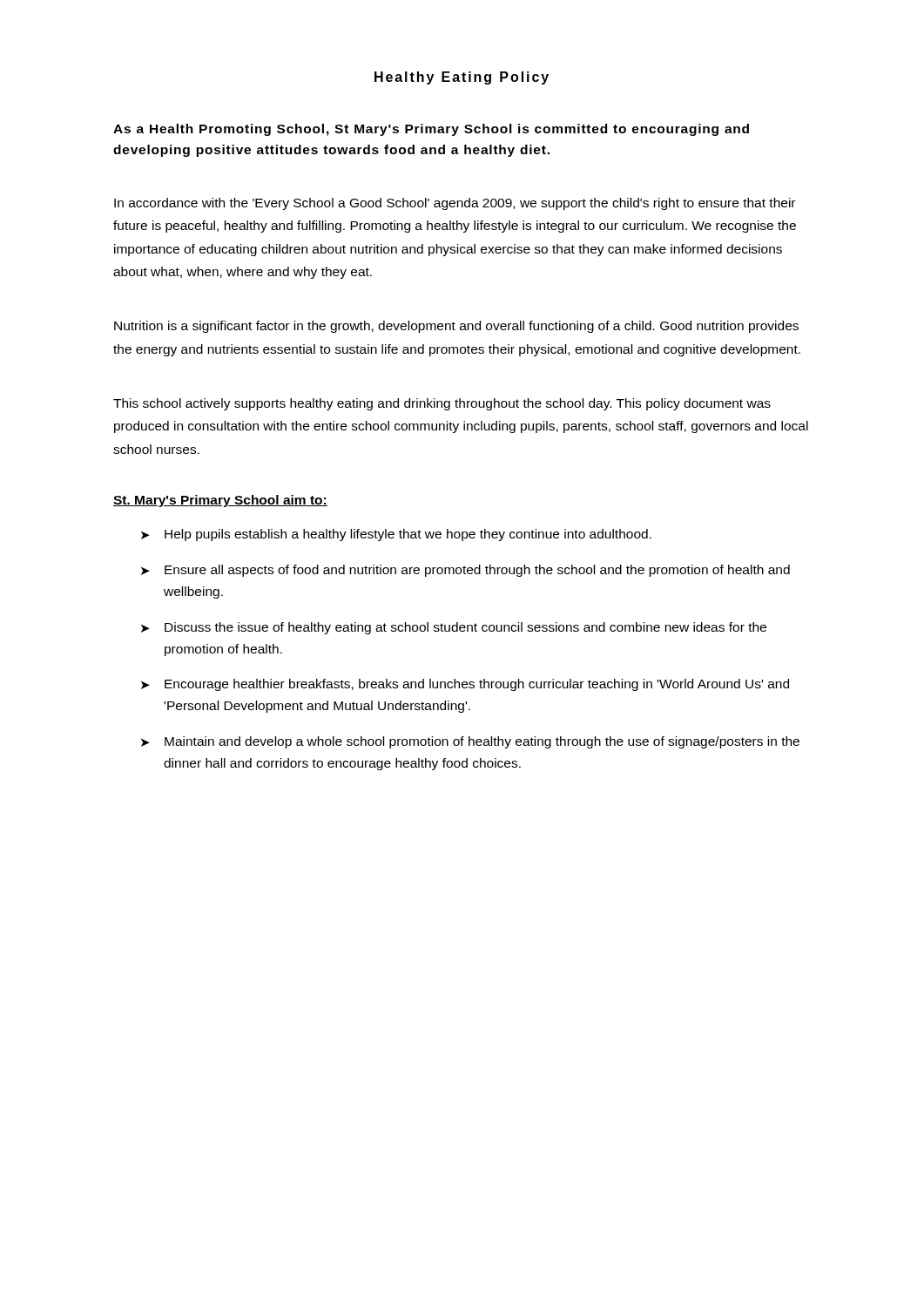Click on the text block that says "In accordance with the 'Every School a"

[455, 237]
